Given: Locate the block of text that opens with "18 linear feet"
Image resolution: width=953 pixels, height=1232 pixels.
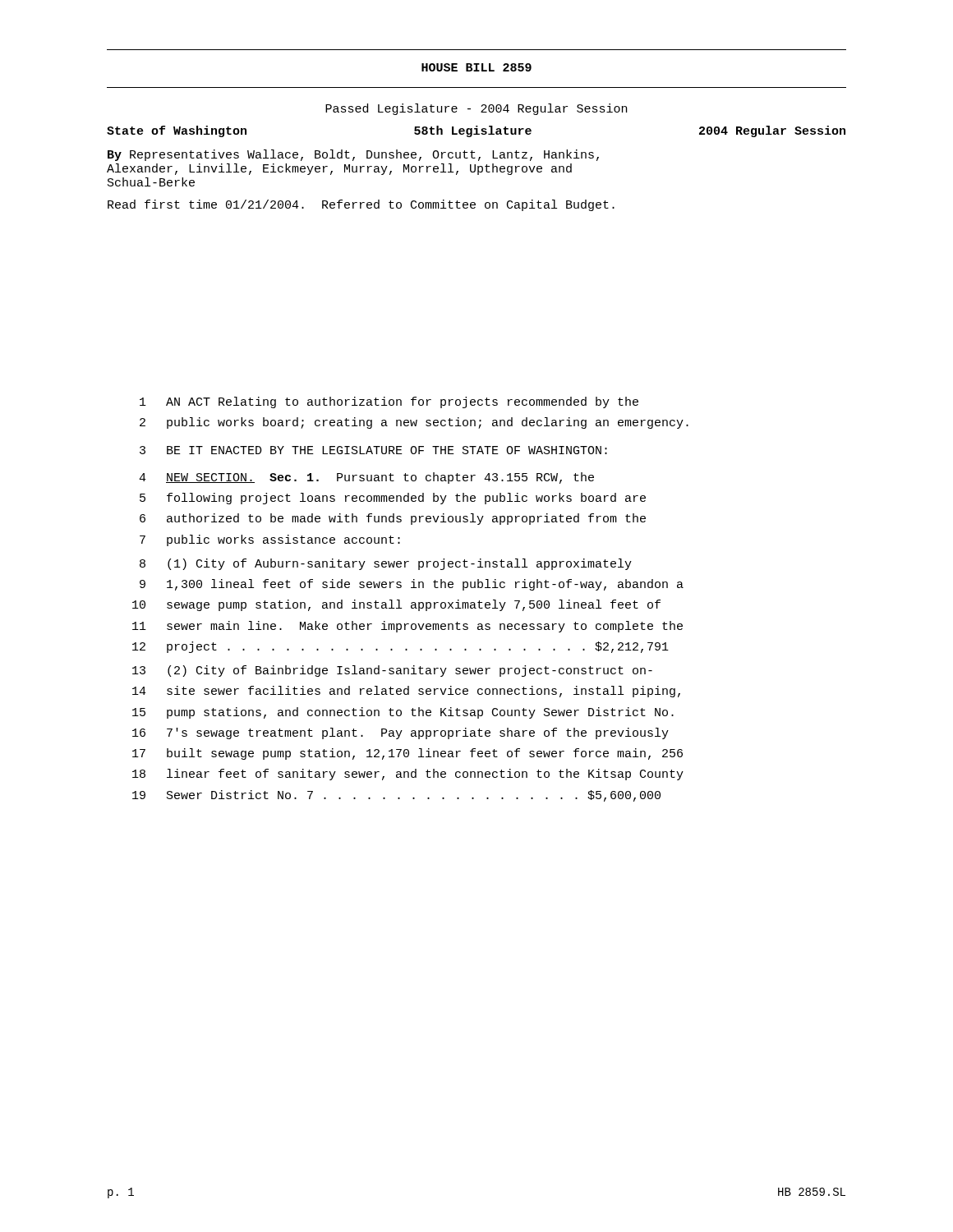Looking at the screenshot, I should [476, 775].
